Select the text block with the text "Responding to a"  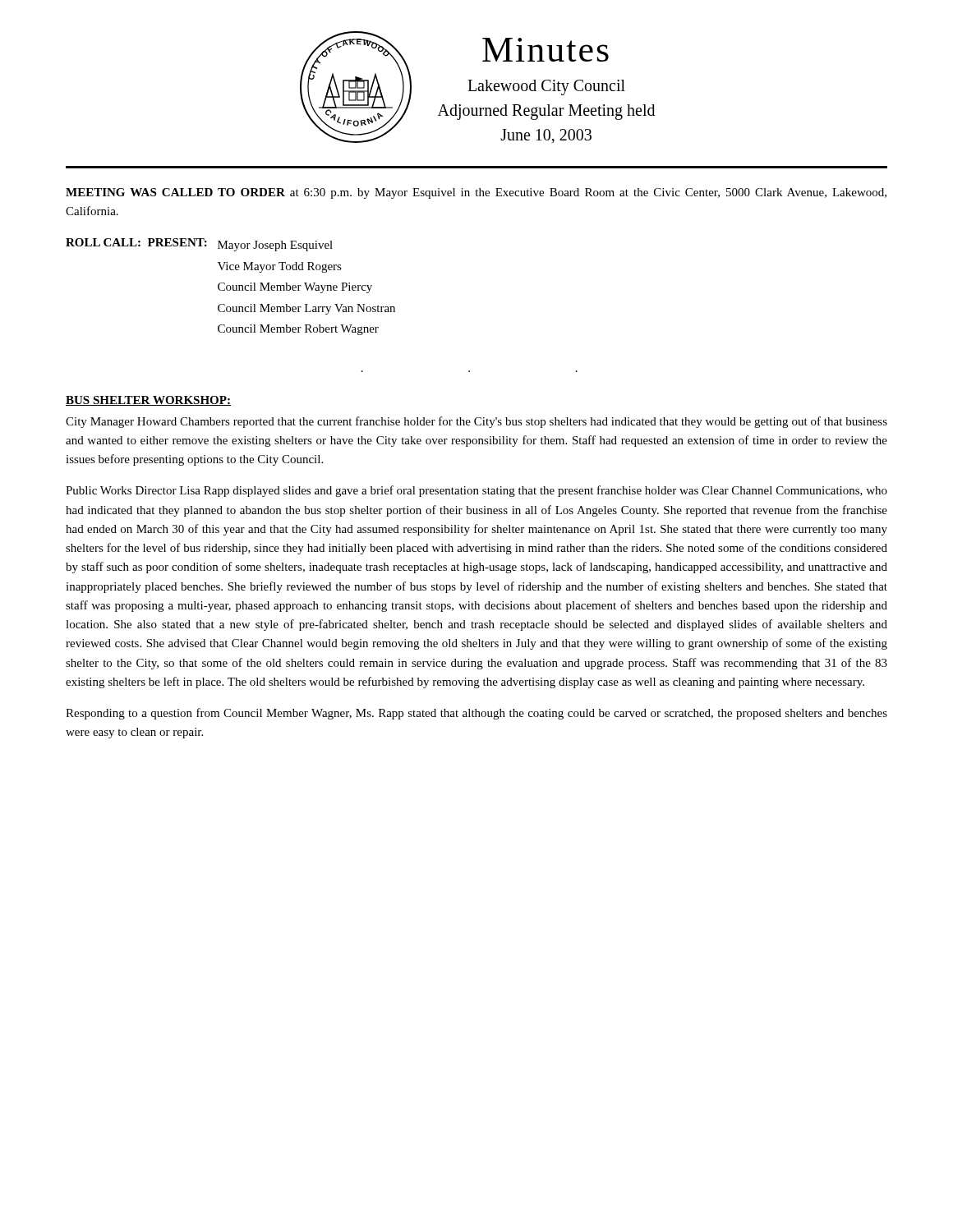476,722
